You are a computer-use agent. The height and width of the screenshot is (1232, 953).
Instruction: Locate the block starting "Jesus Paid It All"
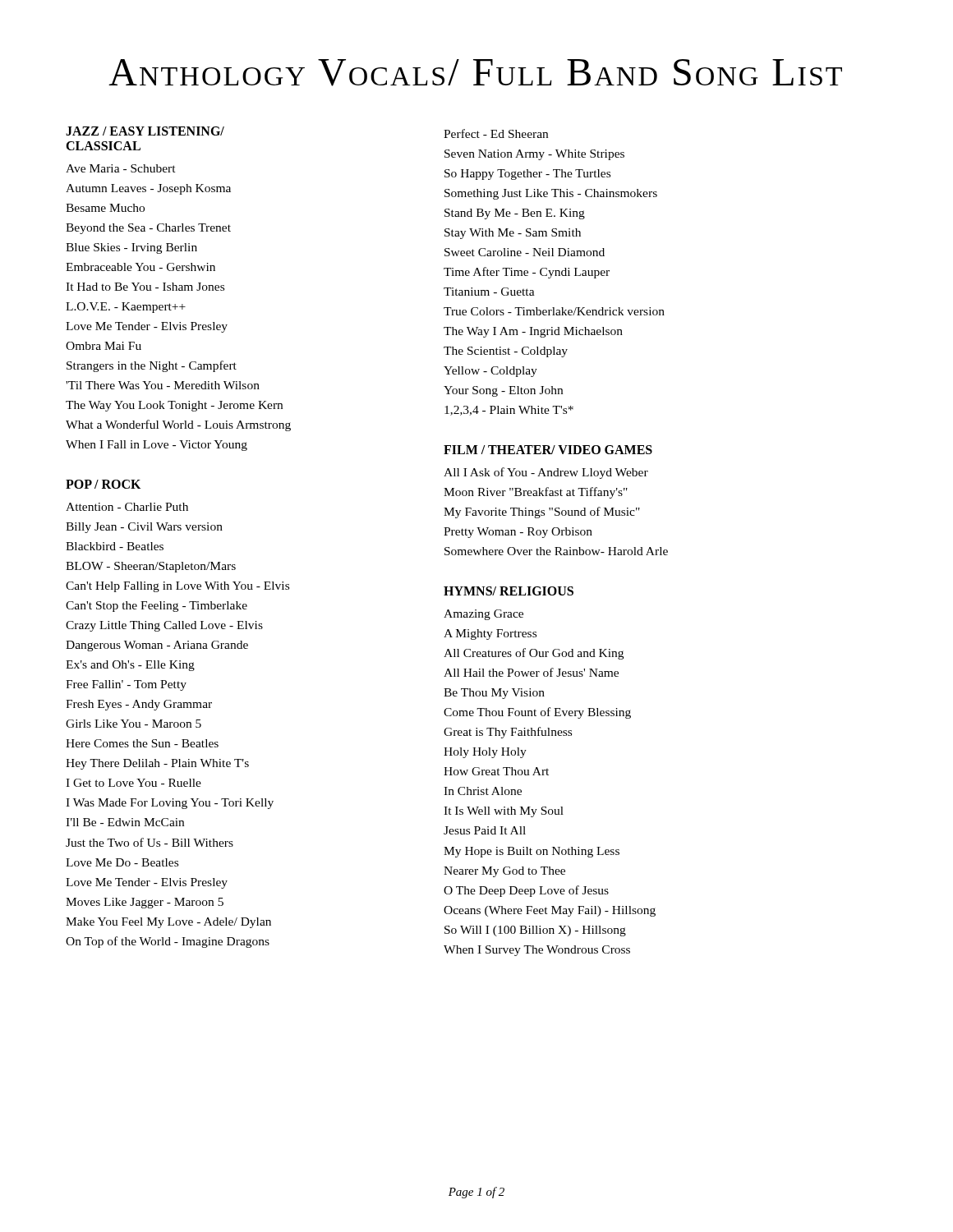click(485, 830)
